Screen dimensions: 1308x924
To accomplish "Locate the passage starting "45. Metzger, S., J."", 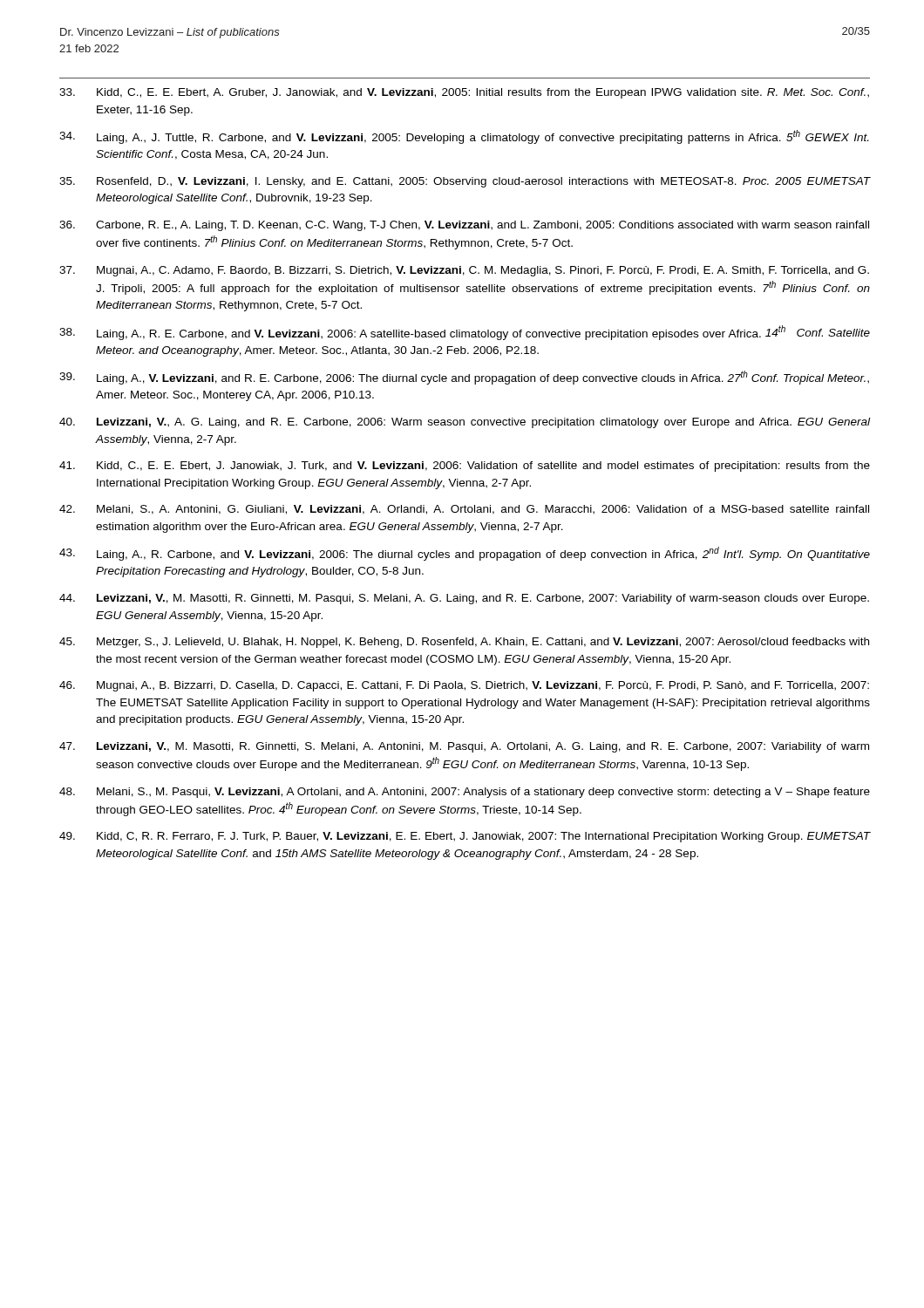I will (465, 650).
